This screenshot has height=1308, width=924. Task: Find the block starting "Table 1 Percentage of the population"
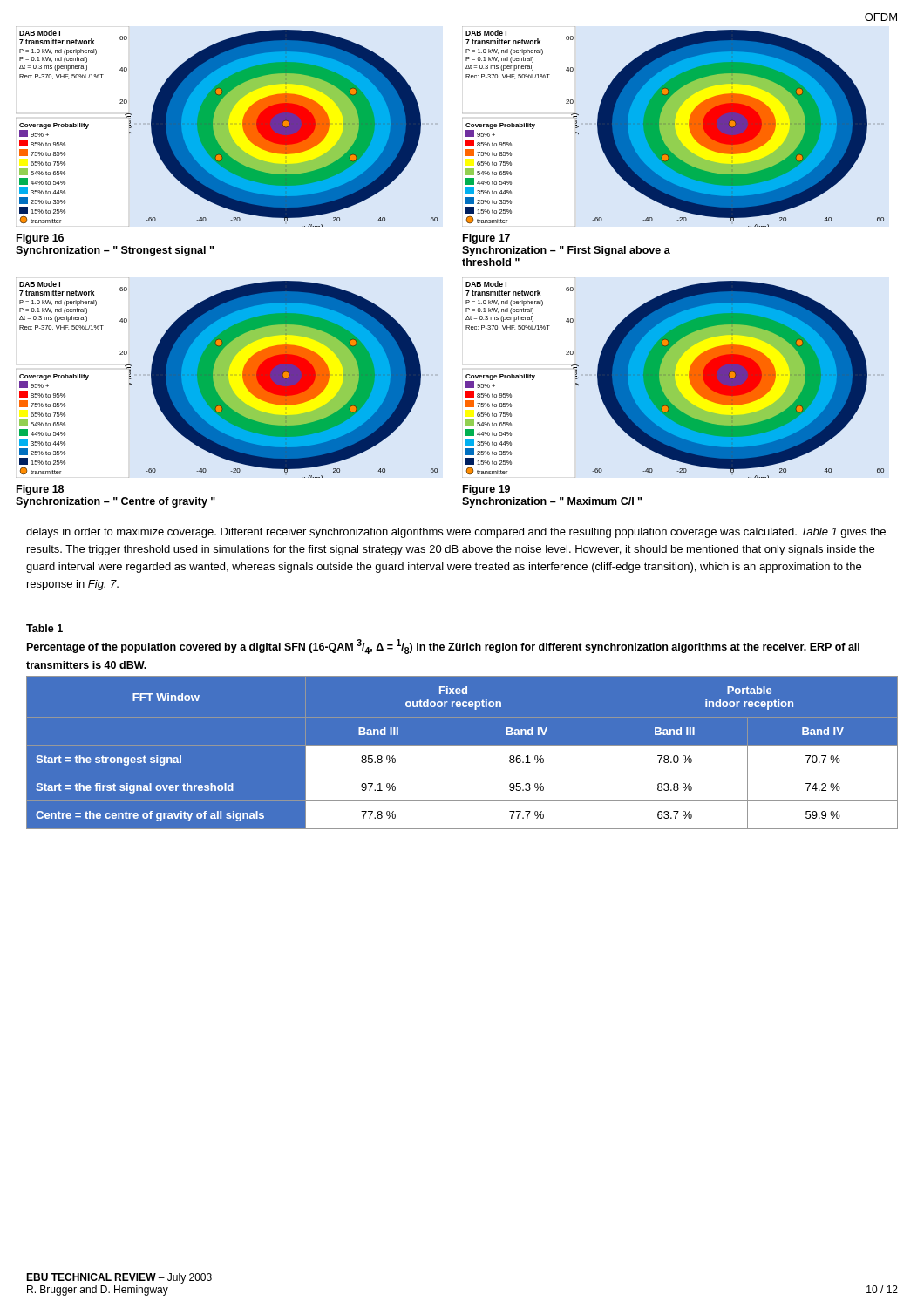pyautogui.click(x=443, y=647)
